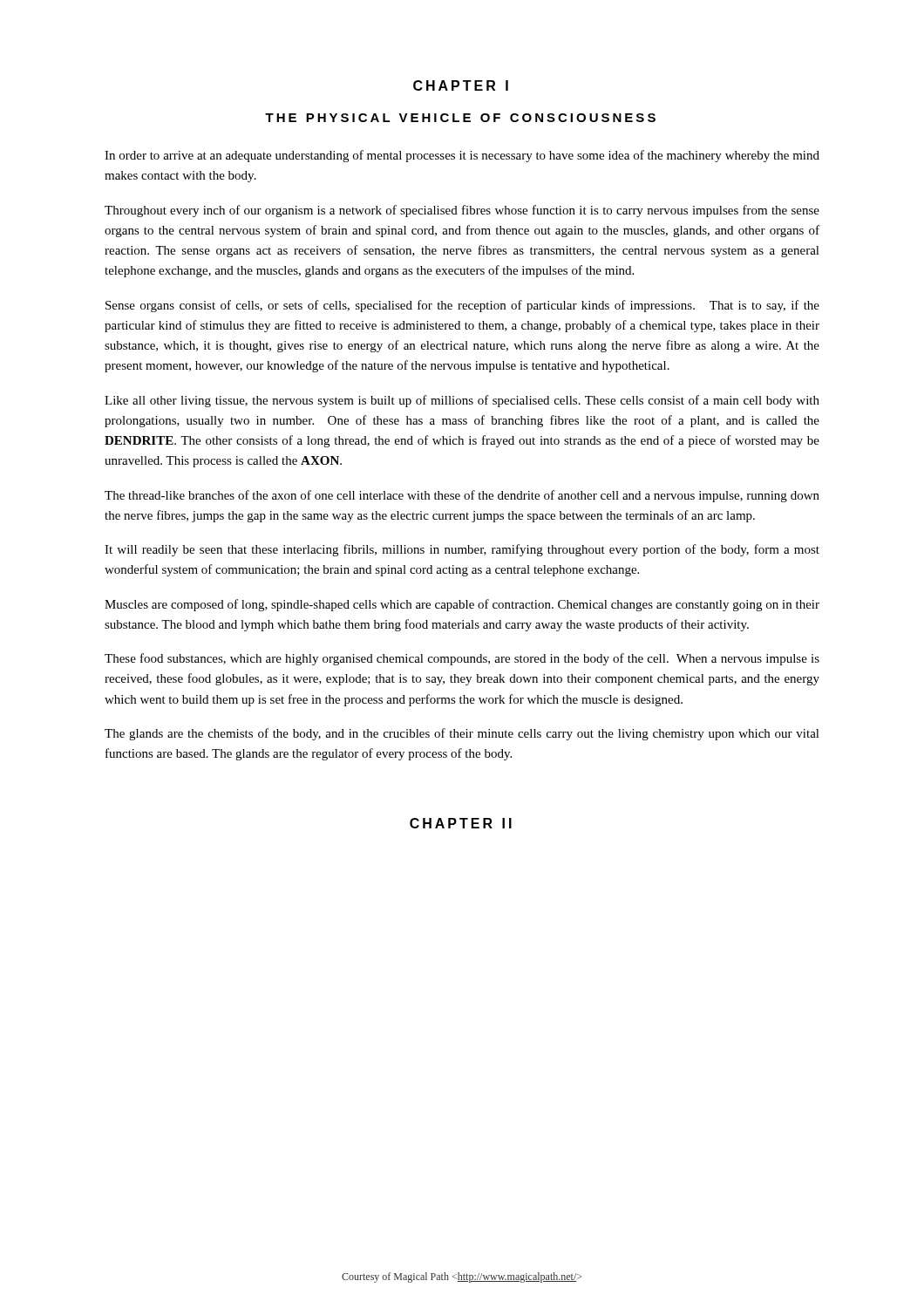Image resolution: width=924 pixels, height=1308 pixels.
Task: Where is the passage that starts "The glands are the chemists of the"?
Action: (462, 743)
